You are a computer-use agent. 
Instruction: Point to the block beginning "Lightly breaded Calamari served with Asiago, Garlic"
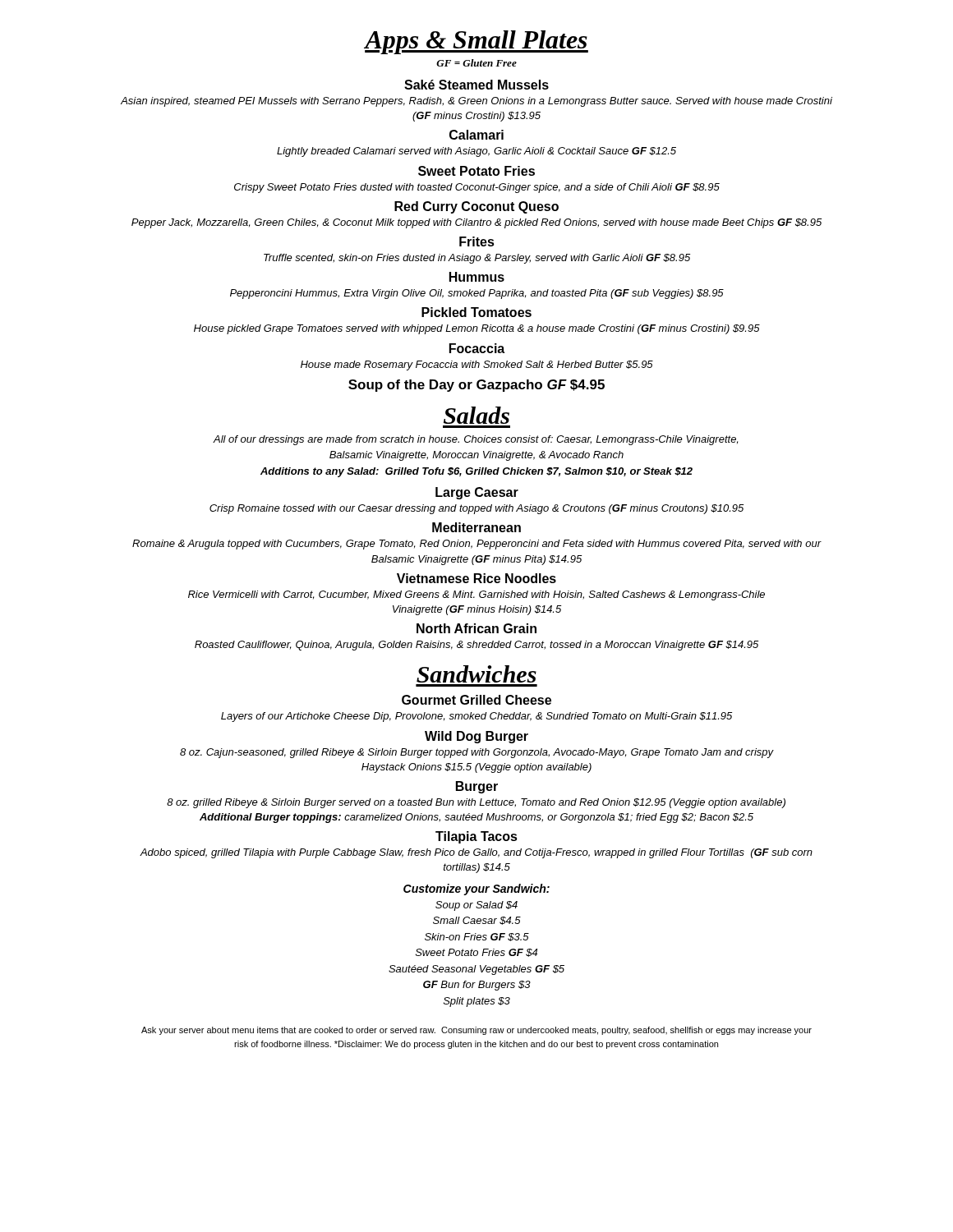pyautogui.click(x=476, y=151)
